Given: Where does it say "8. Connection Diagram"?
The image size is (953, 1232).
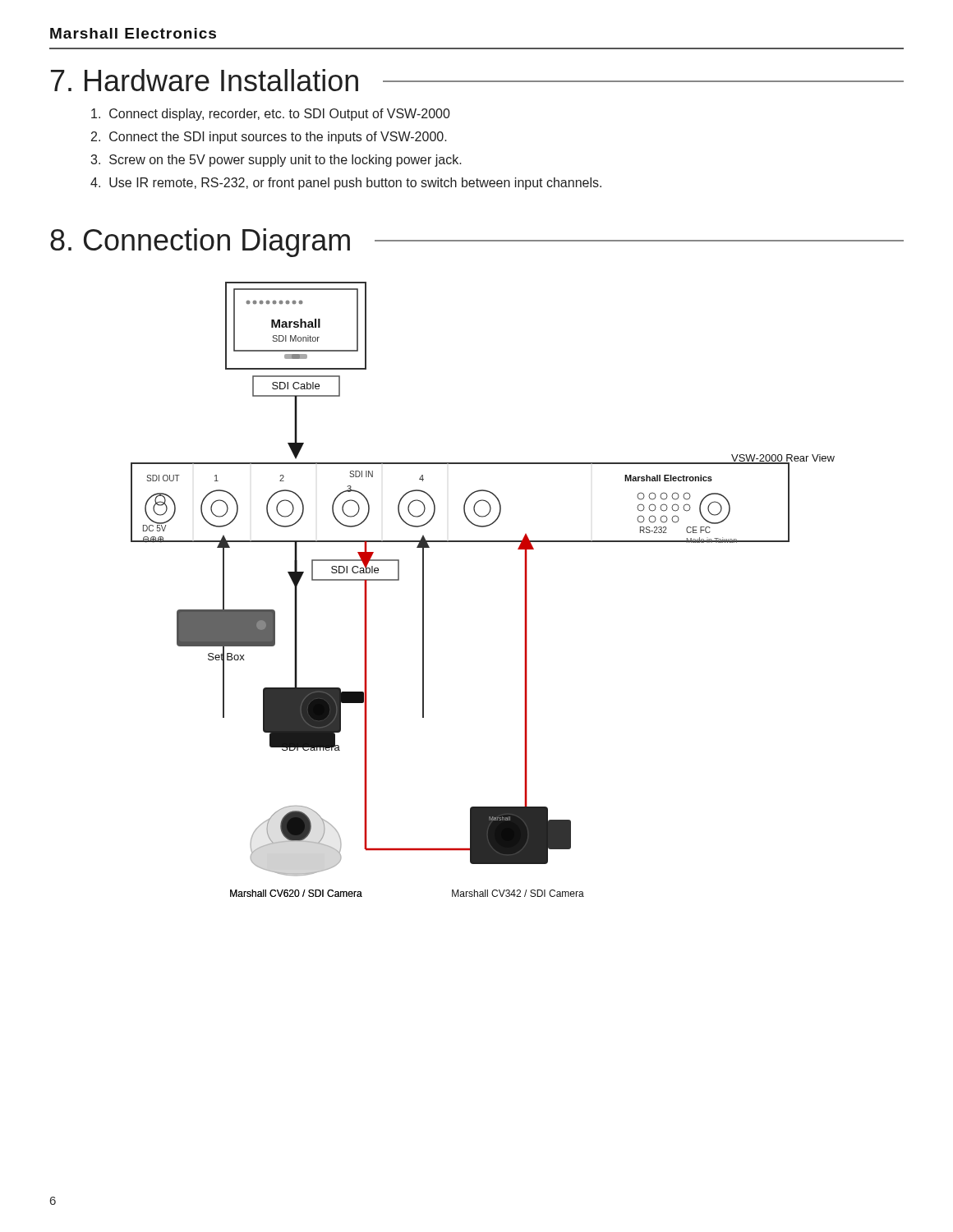Looking at the screenshot, I should (x=476, y=240).
